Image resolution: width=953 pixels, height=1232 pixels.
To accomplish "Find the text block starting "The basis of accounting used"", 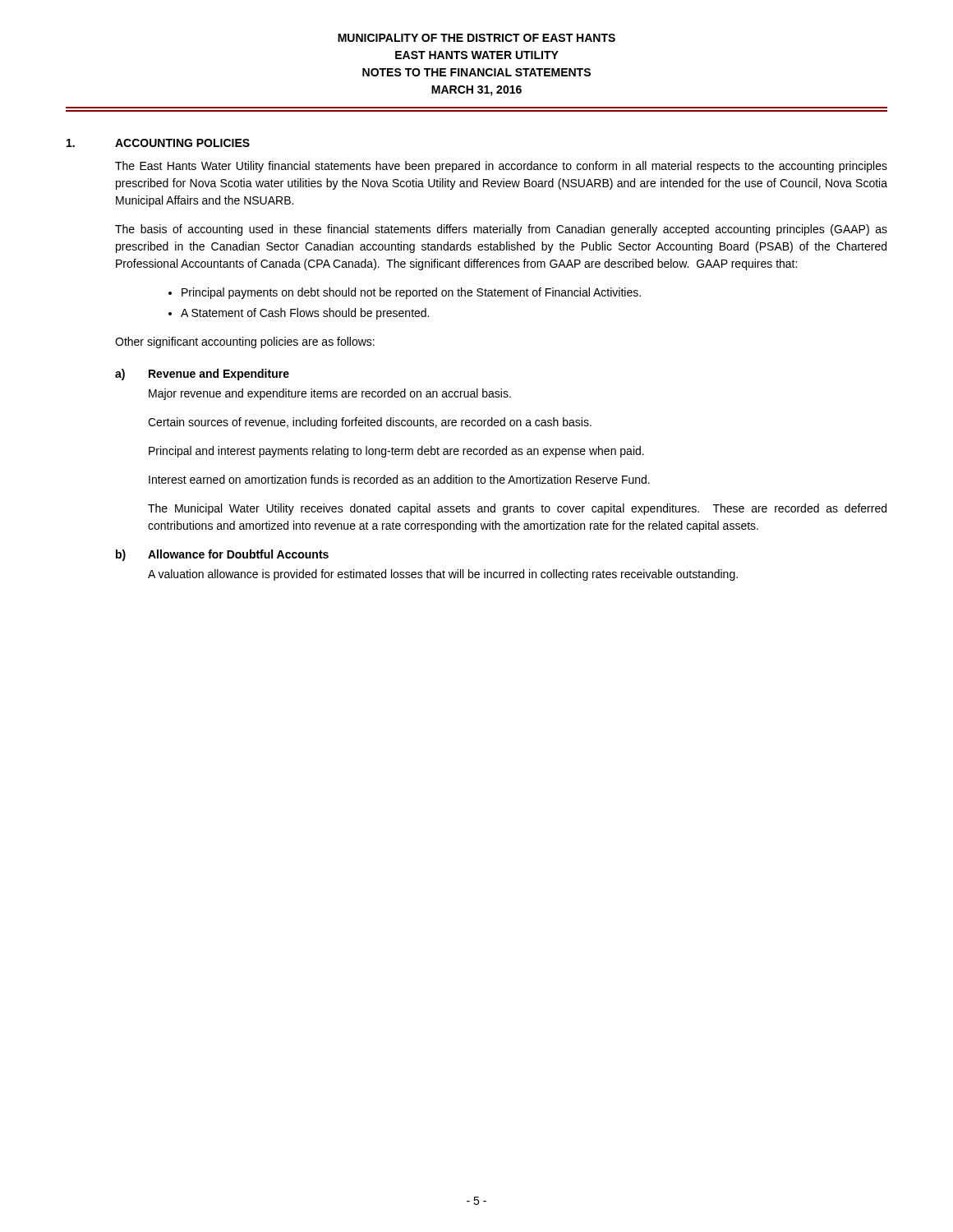I will pyautogui.click(x=501, y=246).
